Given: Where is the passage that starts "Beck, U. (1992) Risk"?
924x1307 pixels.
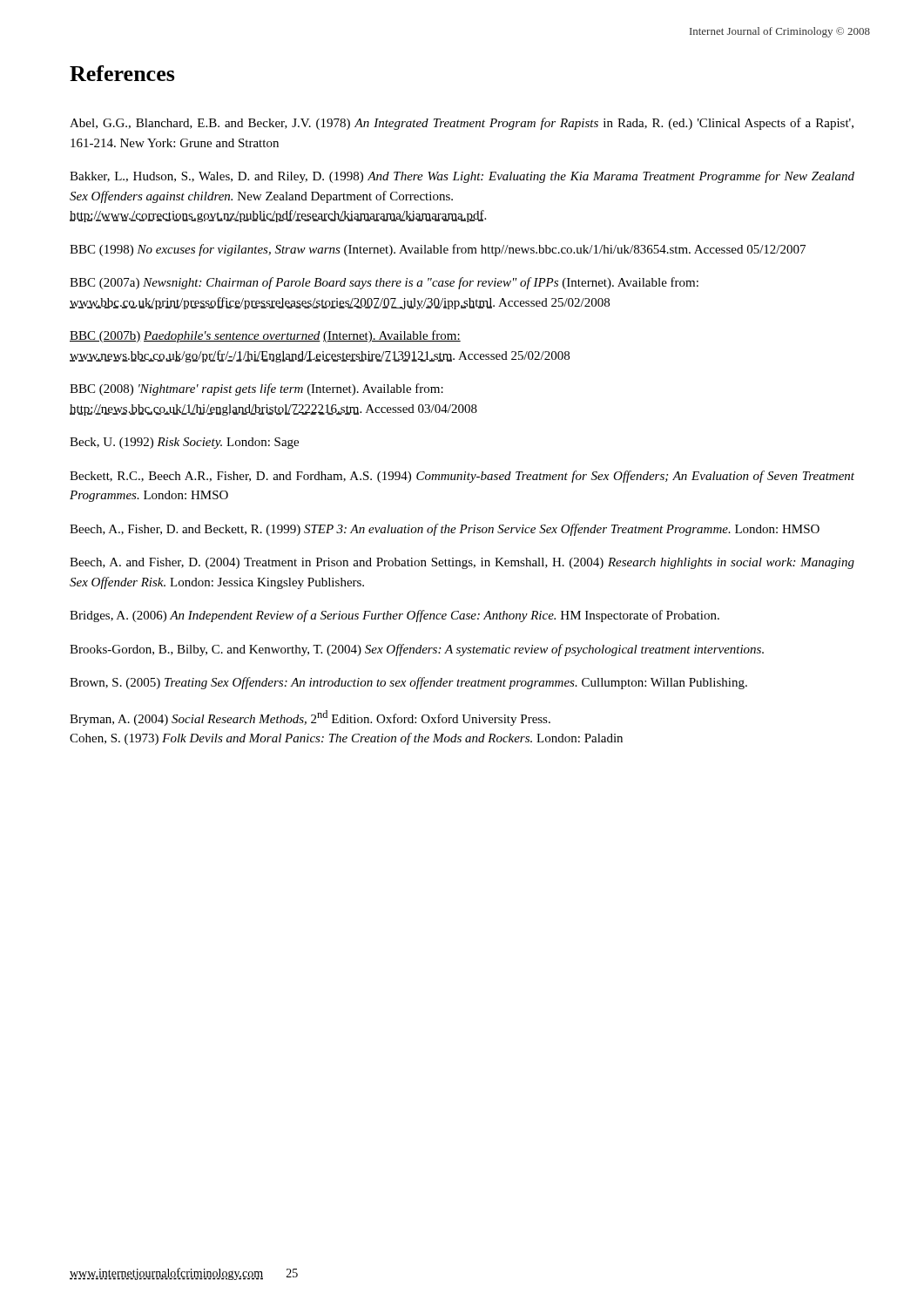Looking at the screenshot, I should [x=185, y=442].
